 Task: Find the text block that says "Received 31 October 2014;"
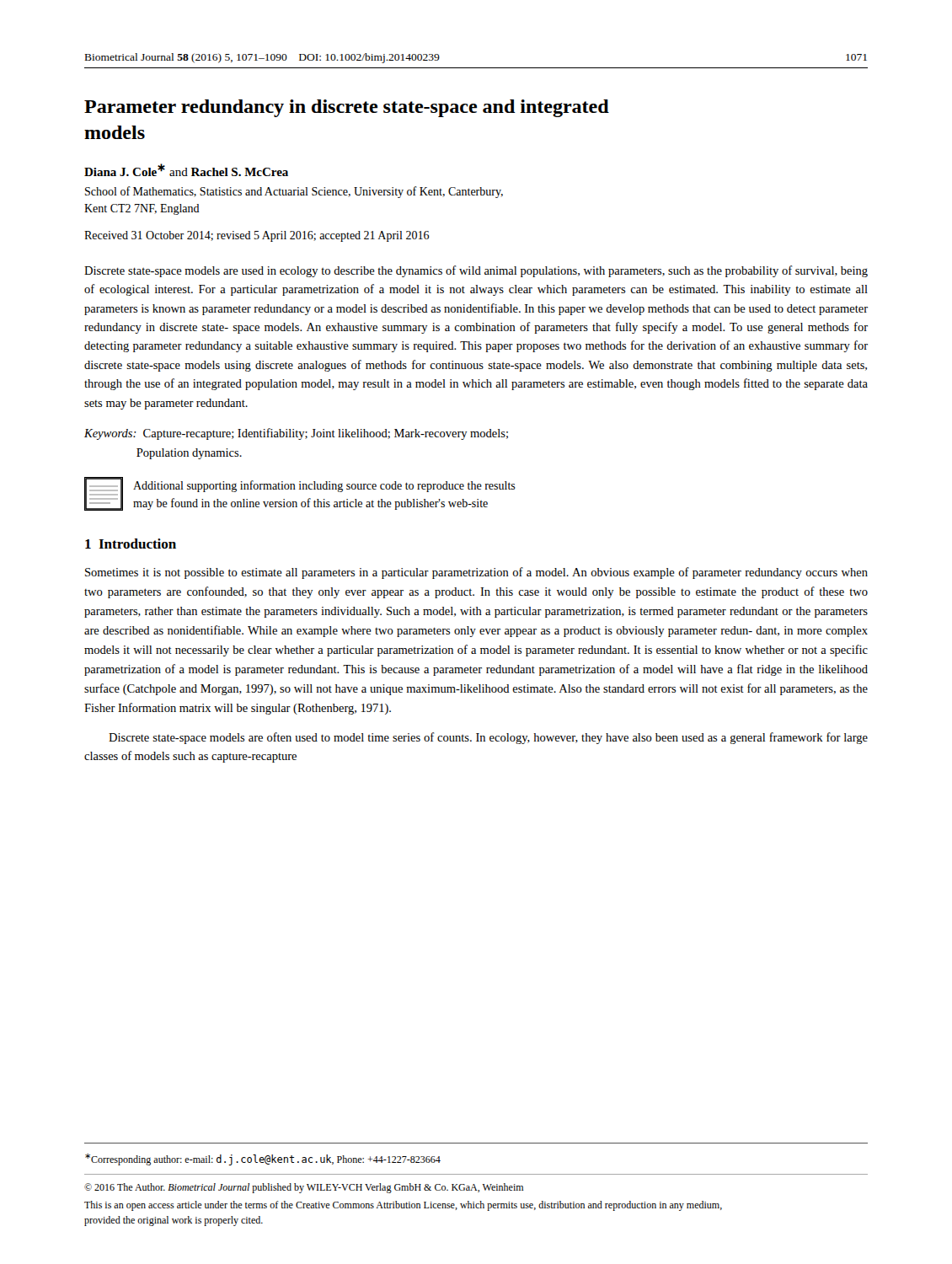tap(257, 235)
